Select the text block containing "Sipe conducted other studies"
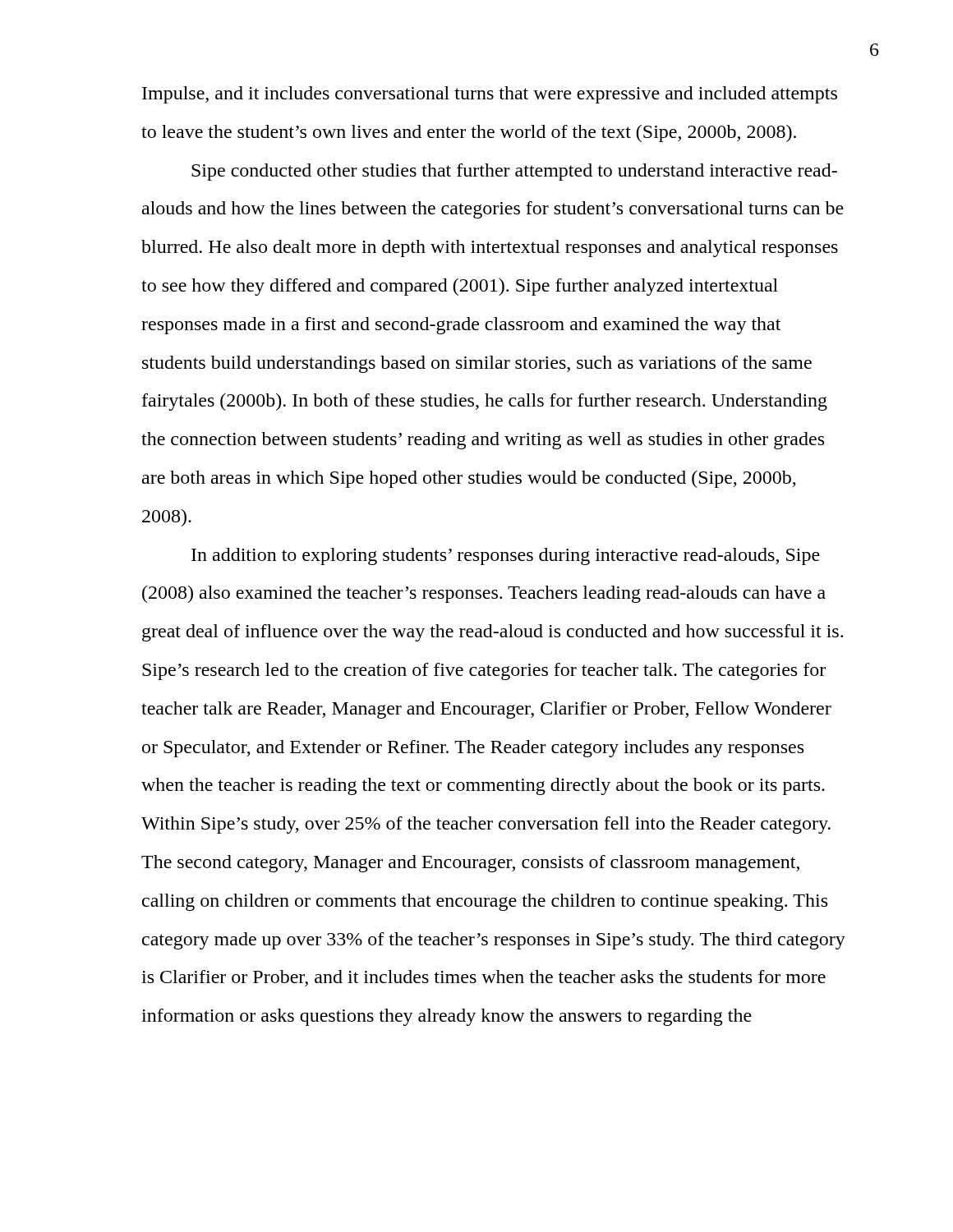This screenshot has width=953, height=1232. coord(514,172)
